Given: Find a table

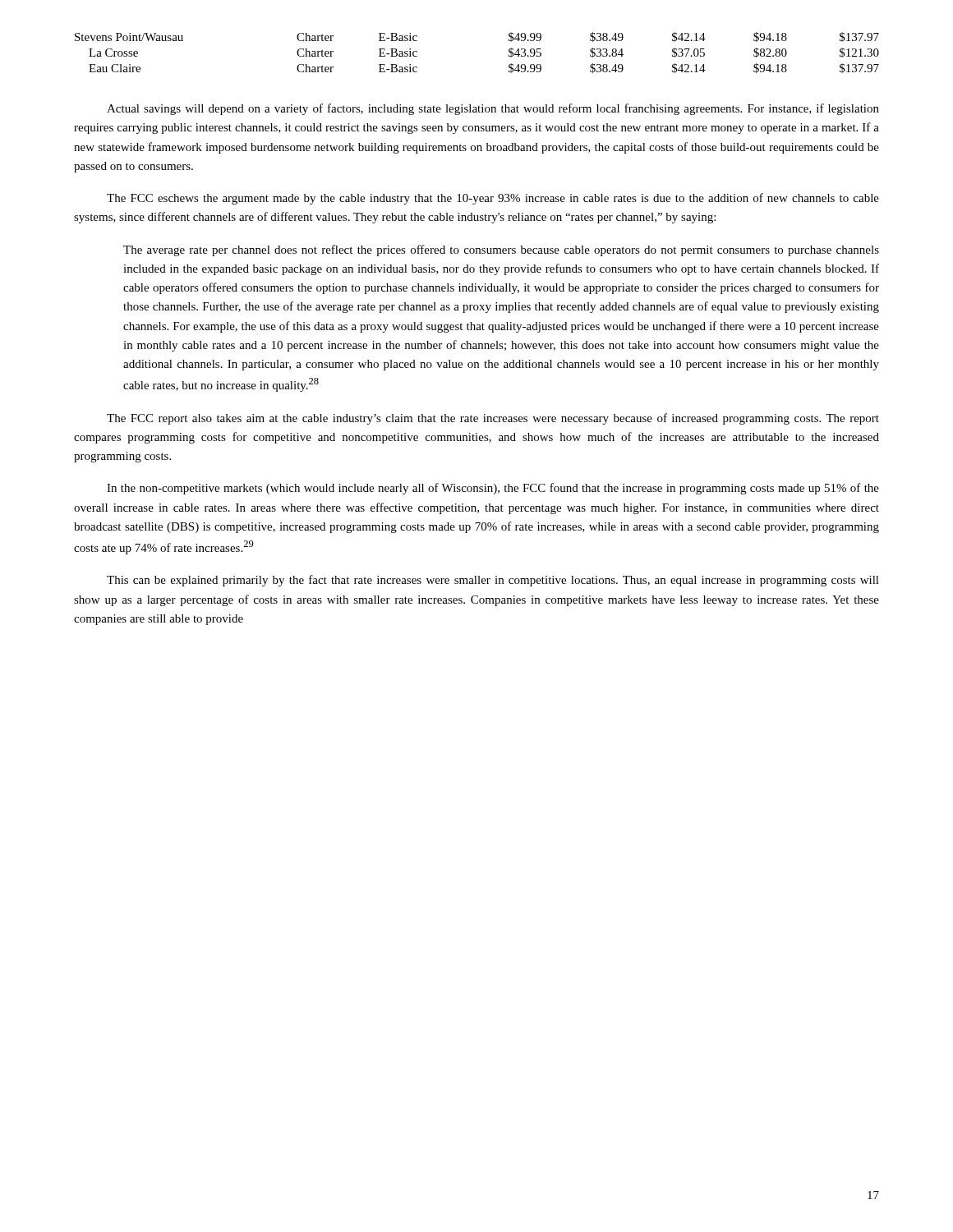Looking at the screenshot, I should pyautogui.click(x=476, y=53).
